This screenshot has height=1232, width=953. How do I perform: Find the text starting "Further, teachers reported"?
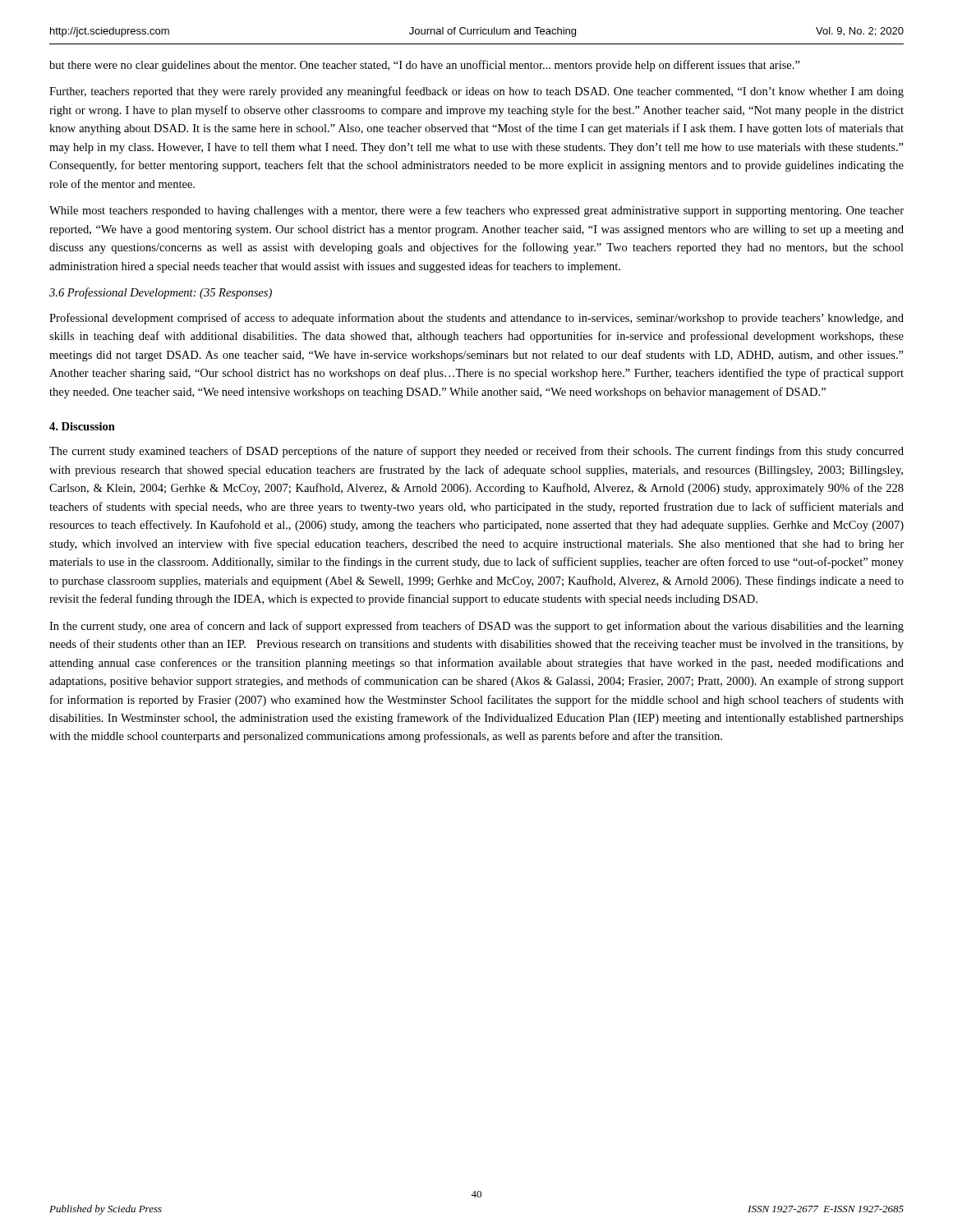[476, 138]
